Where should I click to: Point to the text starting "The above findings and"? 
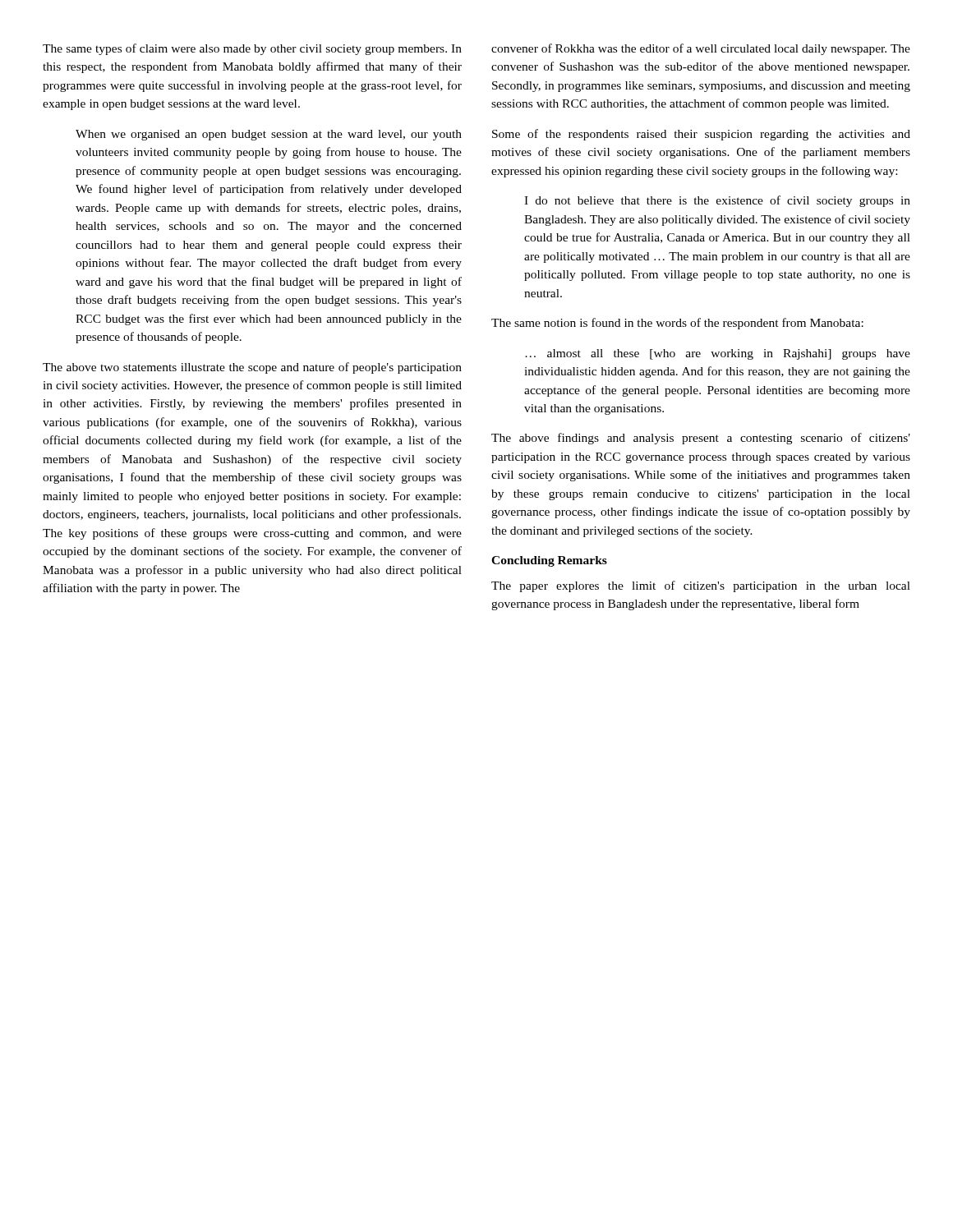[701, 484]
